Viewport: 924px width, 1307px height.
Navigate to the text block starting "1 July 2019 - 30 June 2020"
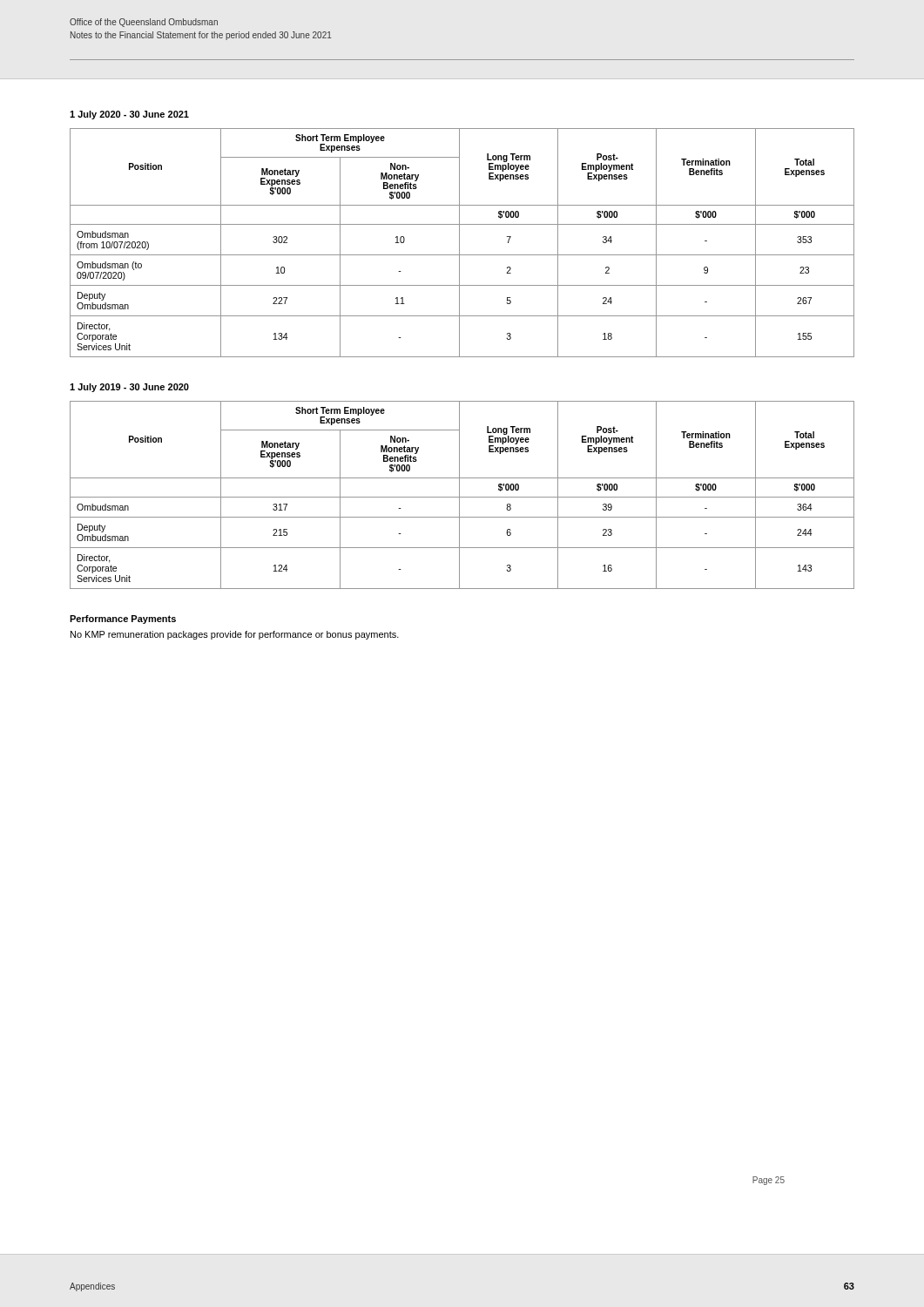click(129, 387)
